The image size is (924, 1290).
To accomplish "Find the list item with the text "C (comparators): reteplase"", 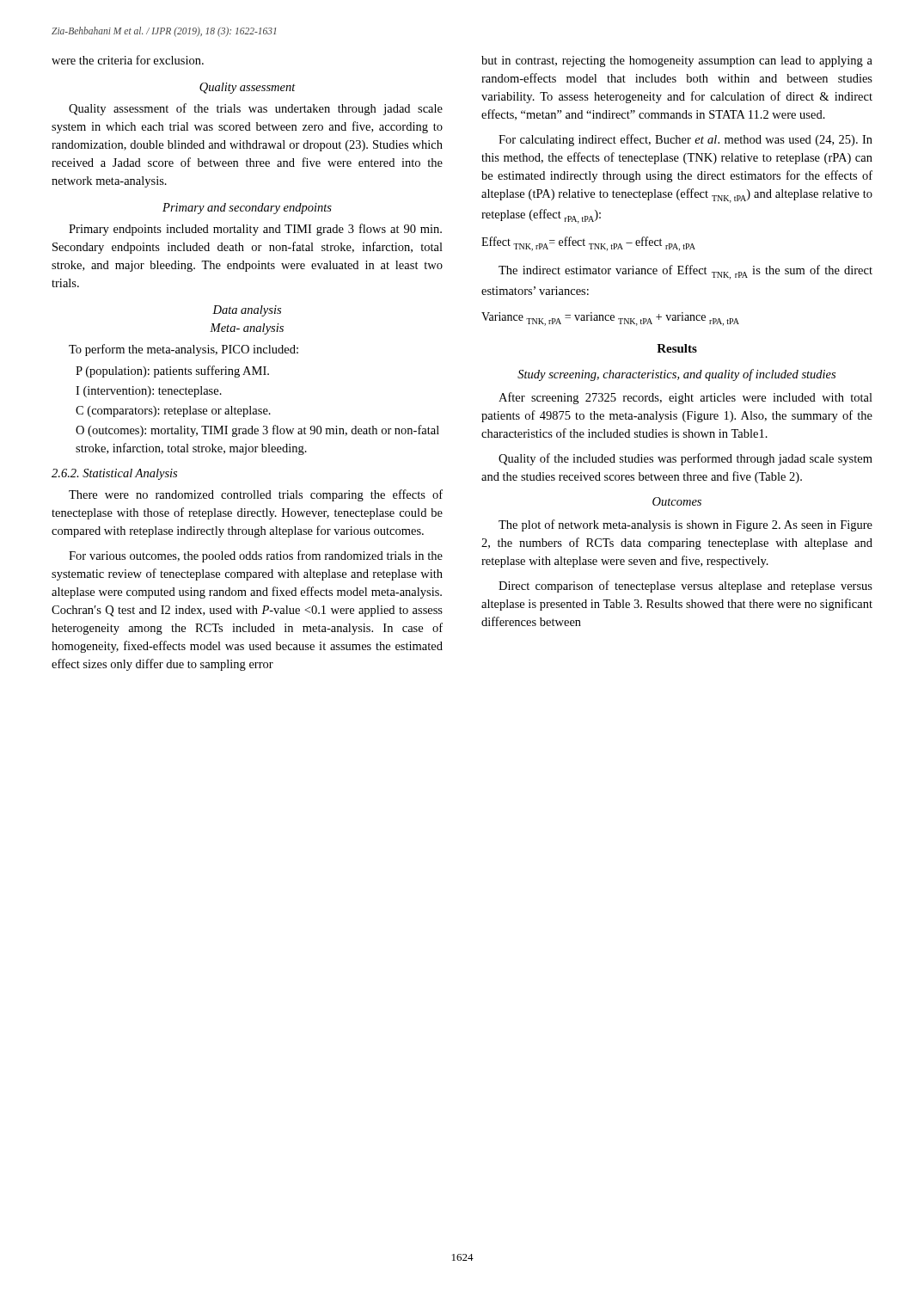I will (173, 410).
